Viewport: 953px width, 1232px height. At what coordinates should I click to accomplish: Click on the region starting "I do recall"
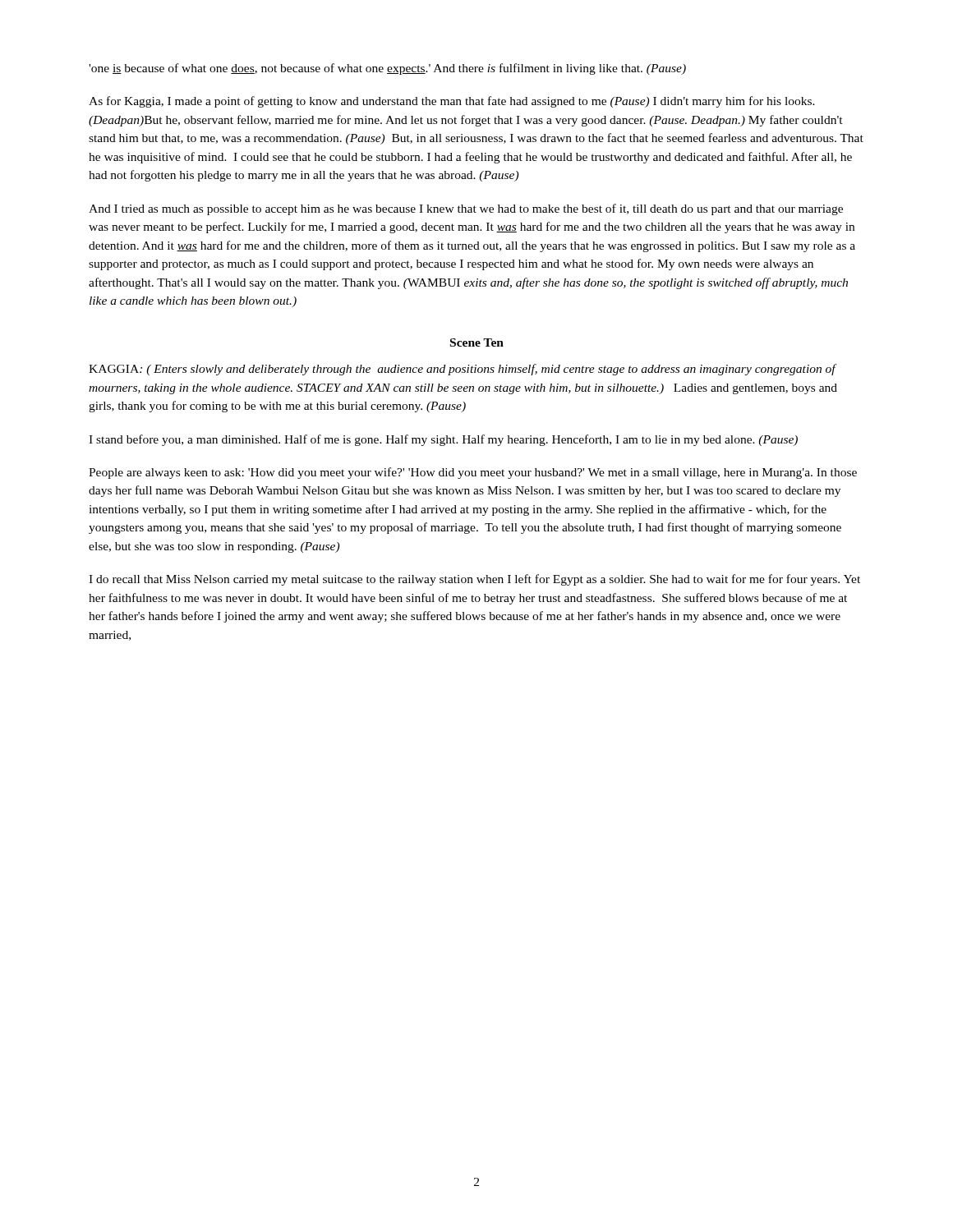[x=475, y=607]
